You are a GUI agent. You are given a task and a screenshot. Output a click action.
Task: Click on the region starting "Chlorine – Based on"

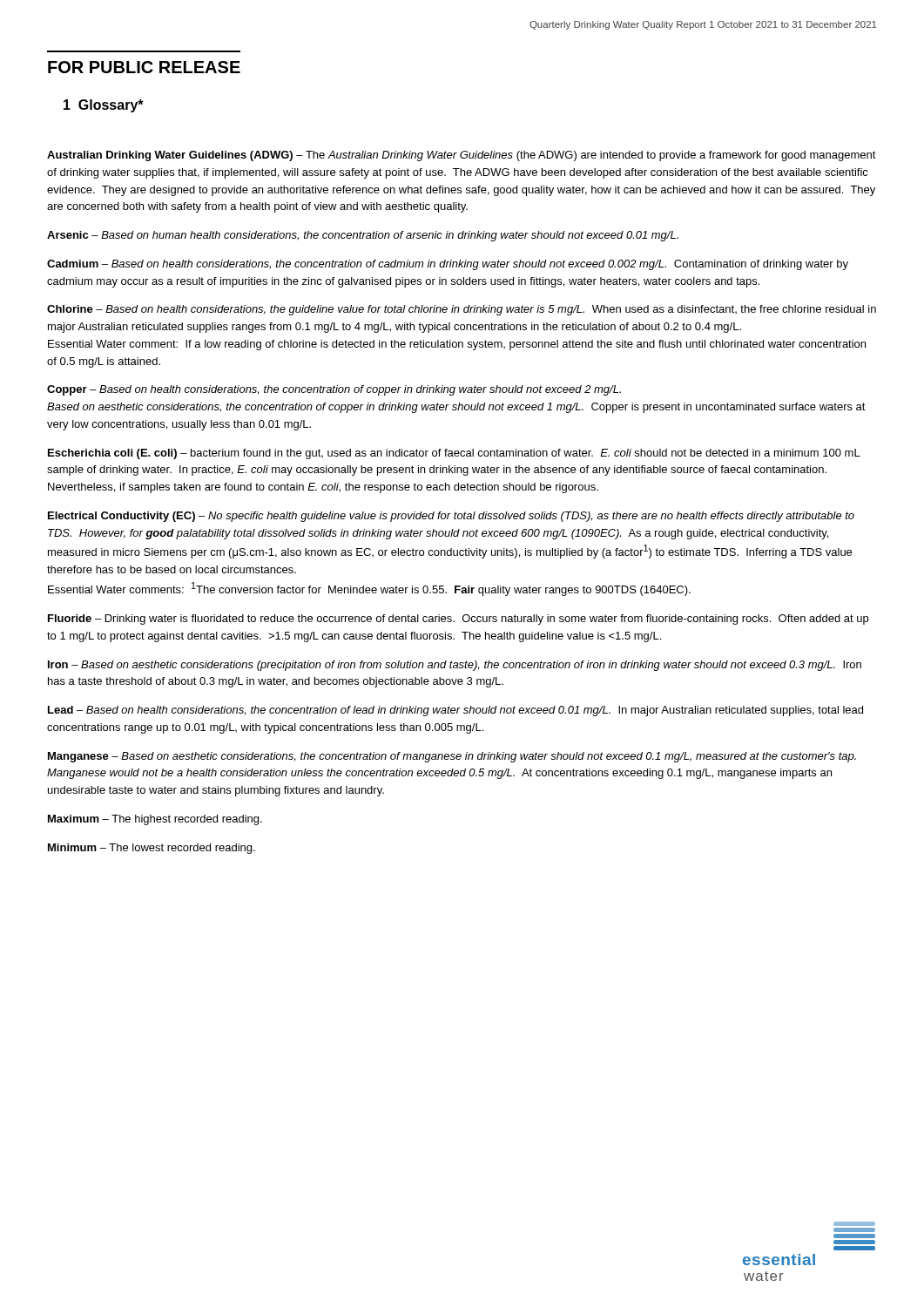(x=462, y=335)
